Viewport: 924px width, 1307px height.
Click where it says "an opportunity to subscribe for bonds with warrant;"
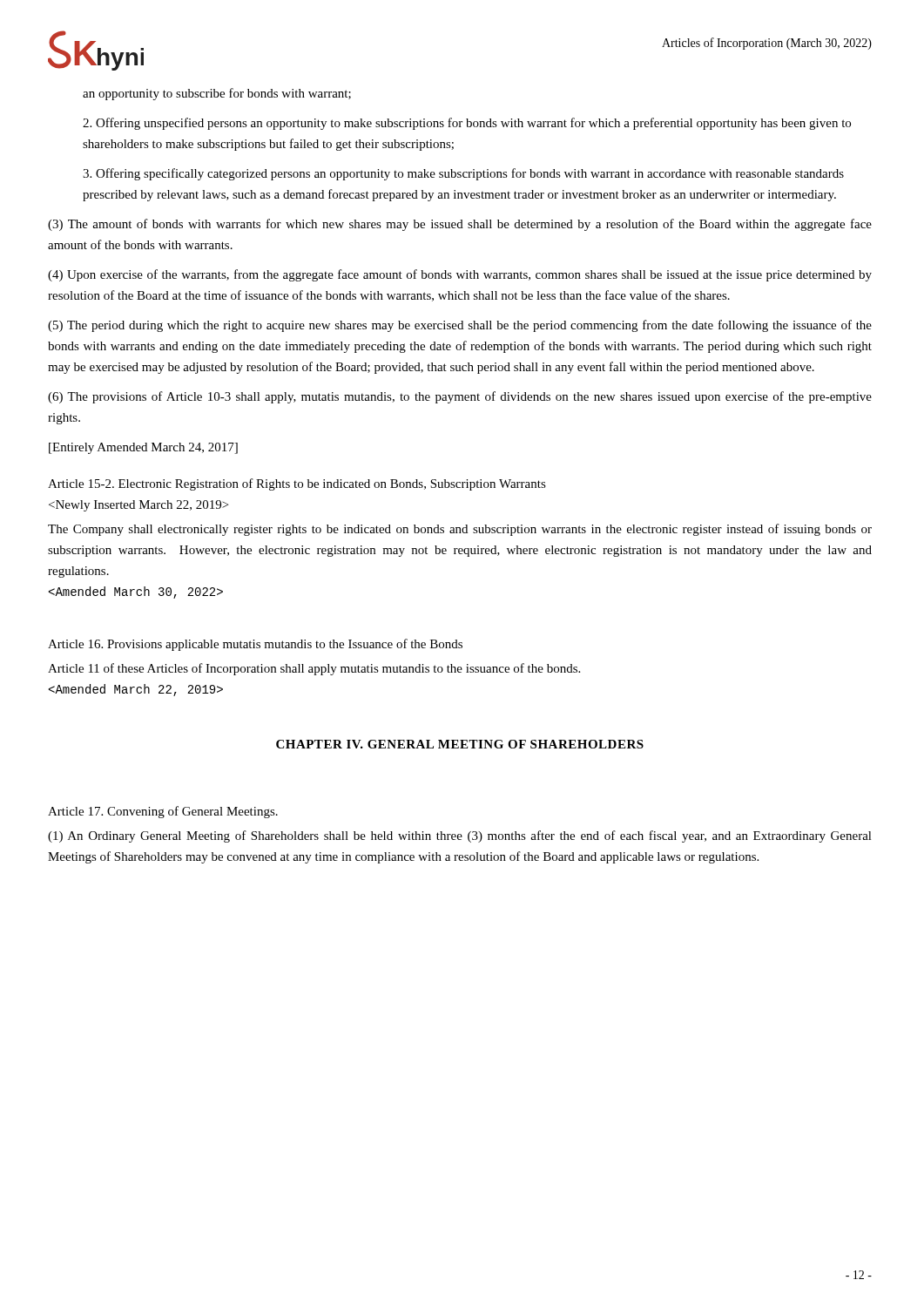pyautogui.click(x=217, y=93)
